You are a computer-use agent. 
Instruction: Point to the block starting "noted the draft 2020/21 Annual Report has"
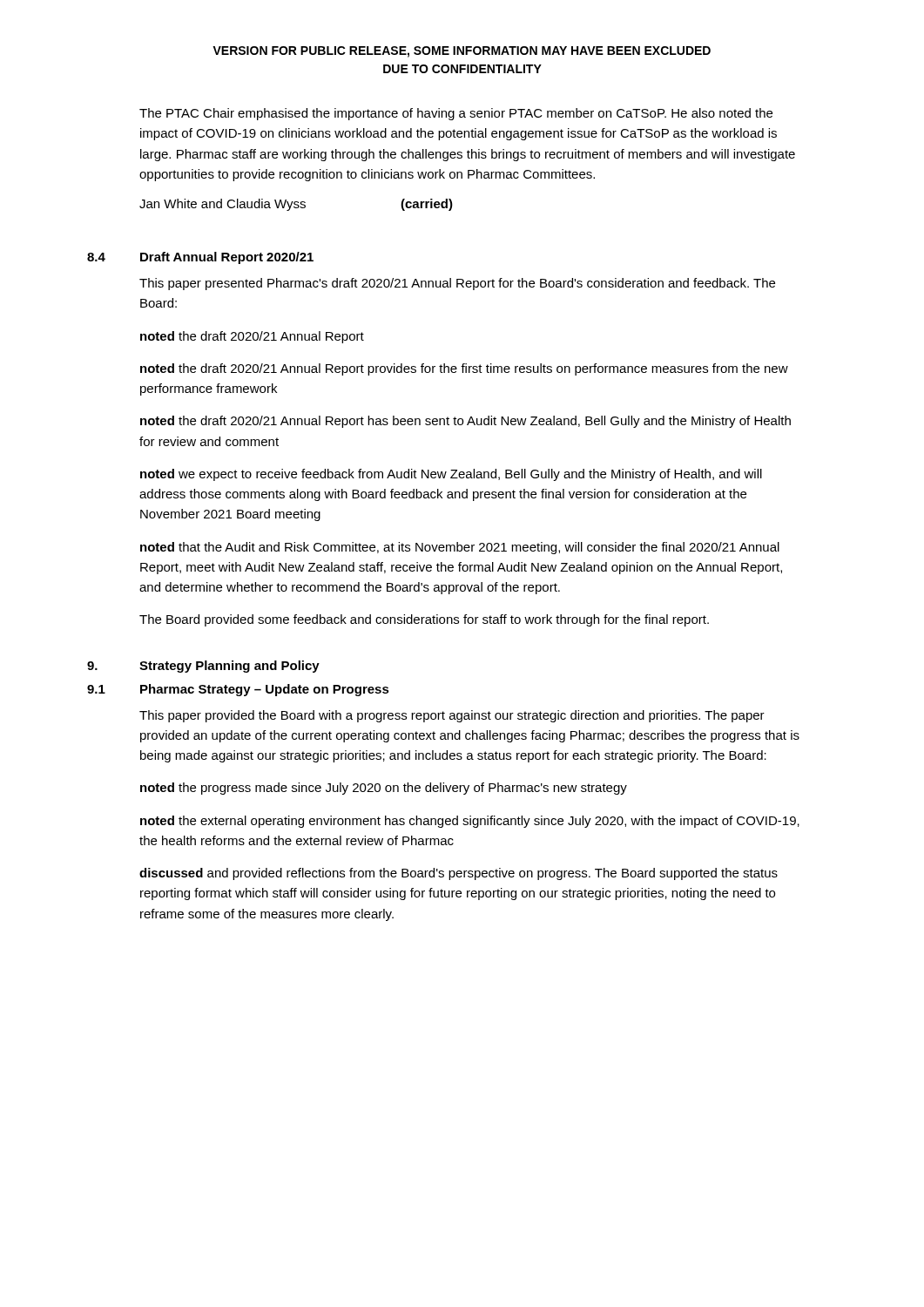pyautogui.click(x=465, y=431)
